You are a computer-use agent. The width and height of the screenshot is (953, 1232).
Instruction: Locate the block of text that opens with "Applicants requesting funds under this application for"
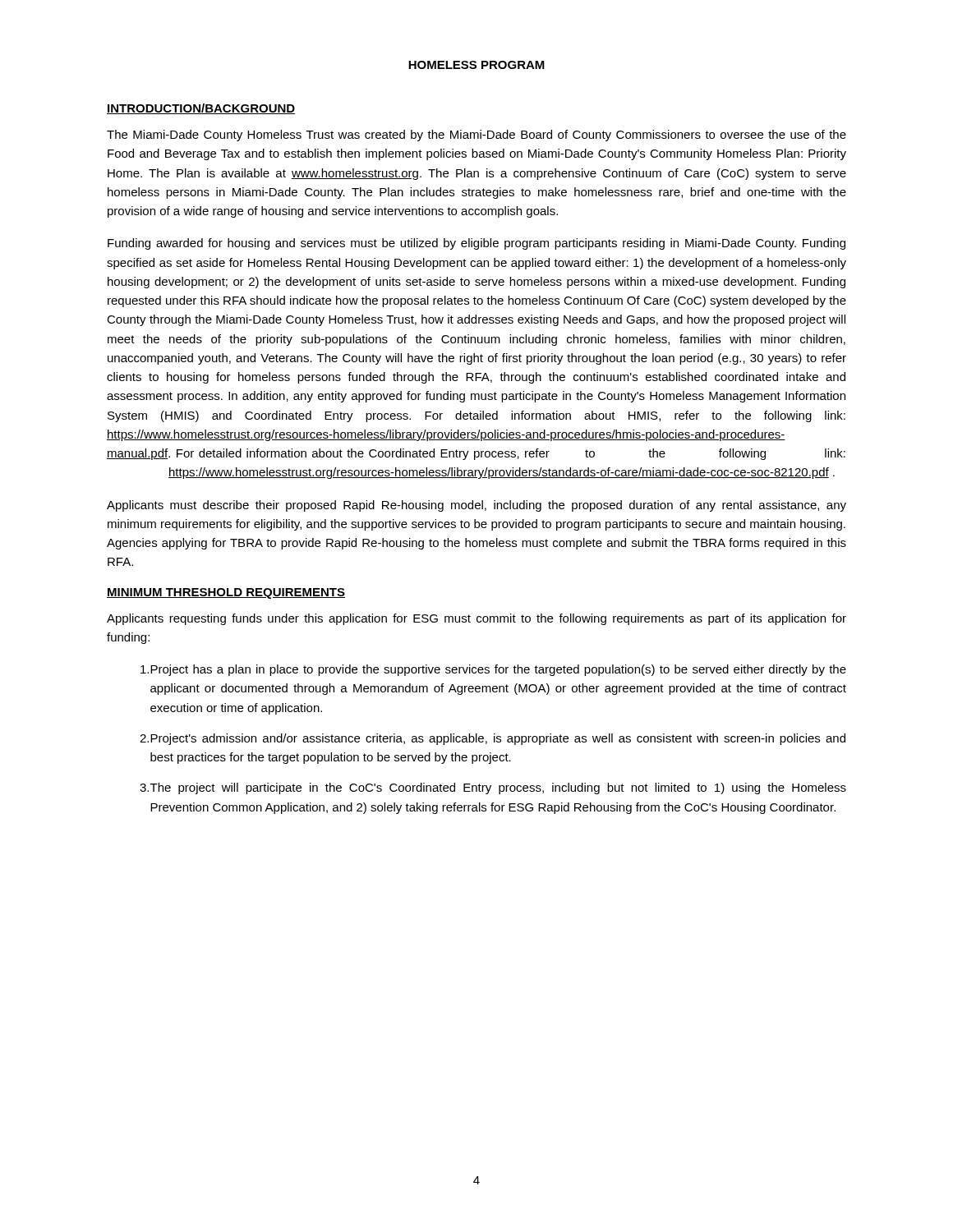476,627
